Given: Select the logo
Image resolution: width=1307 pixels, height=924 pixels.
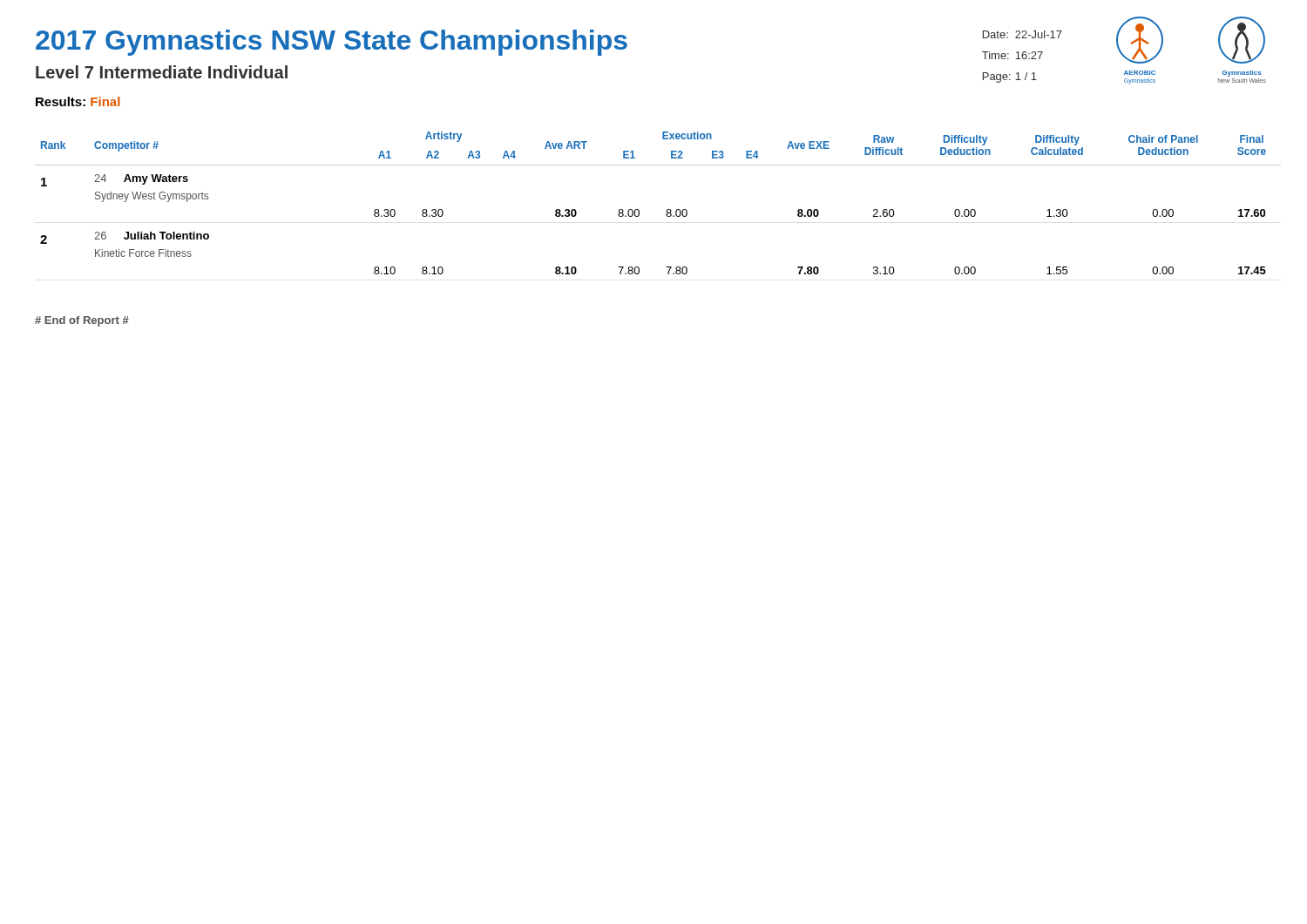Looking at the screenshot, I should coord(1197,51).
